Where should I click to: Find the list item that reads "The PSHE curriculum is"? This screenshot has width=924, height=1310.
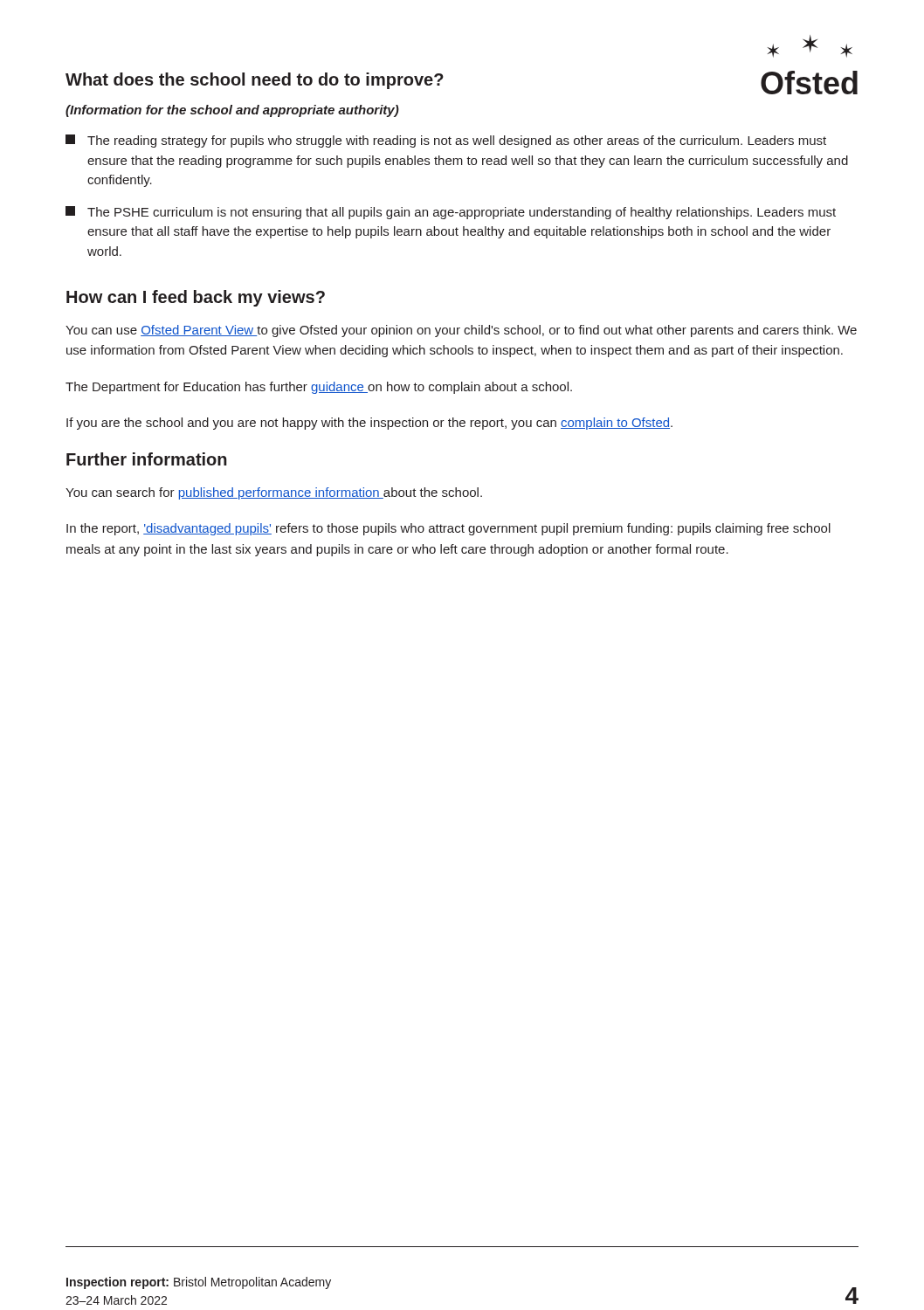point(462,232)
